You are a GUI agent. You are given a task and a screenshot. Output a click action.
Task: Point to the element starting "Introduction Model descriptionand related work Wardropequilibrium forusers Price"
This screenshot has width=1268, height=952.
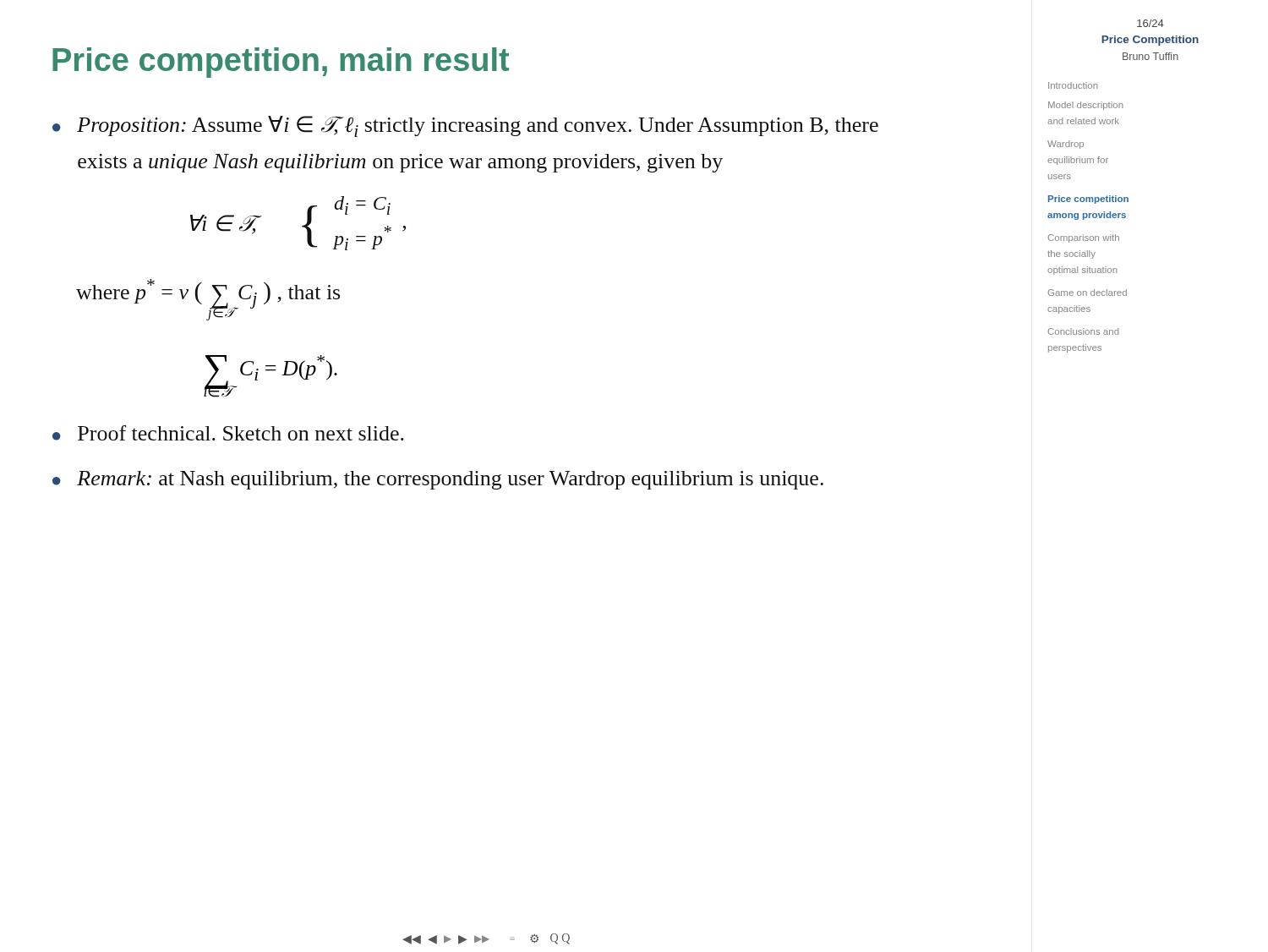click(1073, 85)
